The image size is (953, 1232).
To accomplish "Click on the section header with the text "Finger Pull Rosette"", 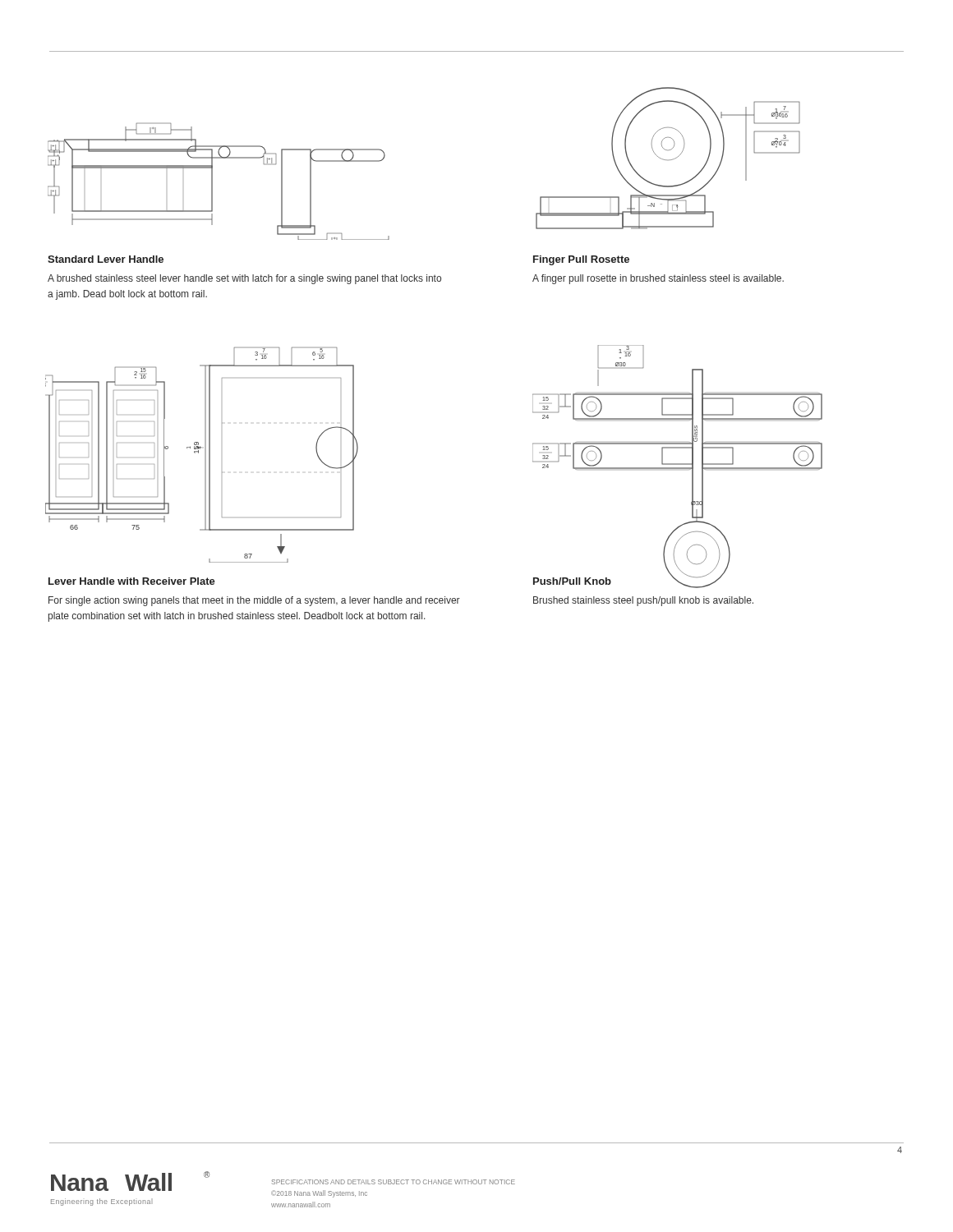I will pos(581,259).
